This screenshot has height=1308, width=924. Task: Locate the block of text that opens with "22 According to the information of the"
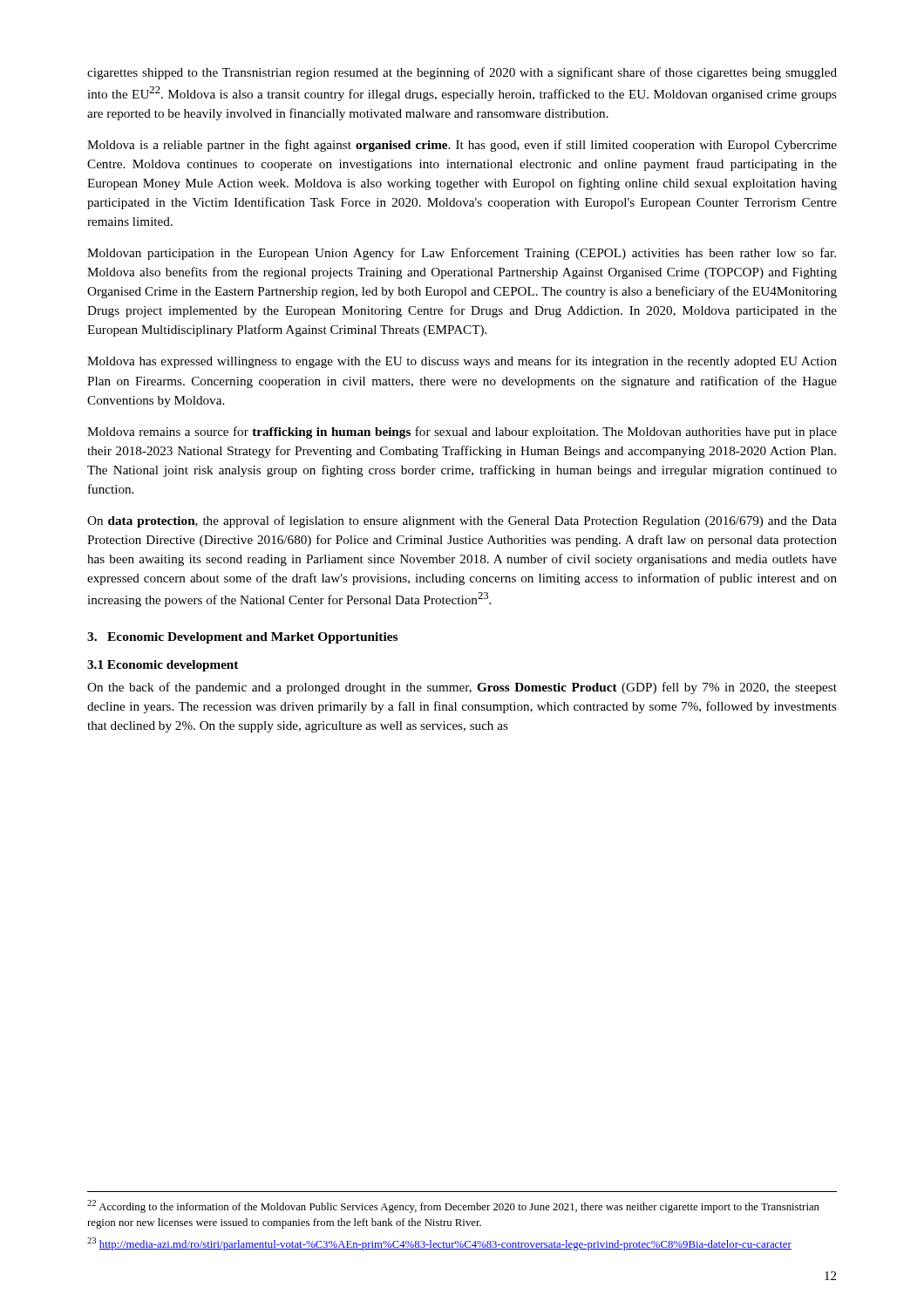coord(453,1213)
